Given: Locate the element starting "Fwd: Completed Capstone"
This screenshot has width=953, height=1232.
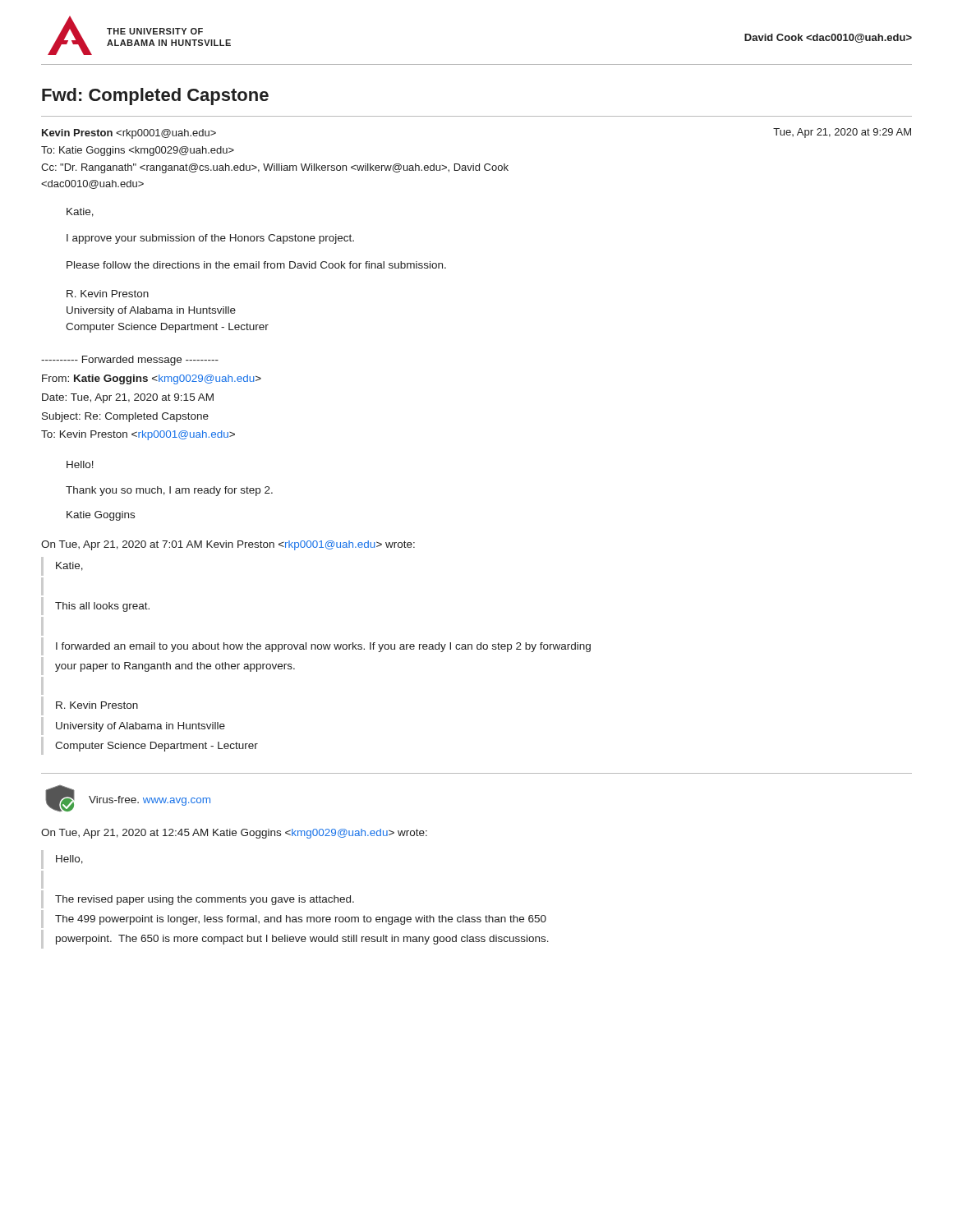Looking at the screenshot, I should pos(155,95).
